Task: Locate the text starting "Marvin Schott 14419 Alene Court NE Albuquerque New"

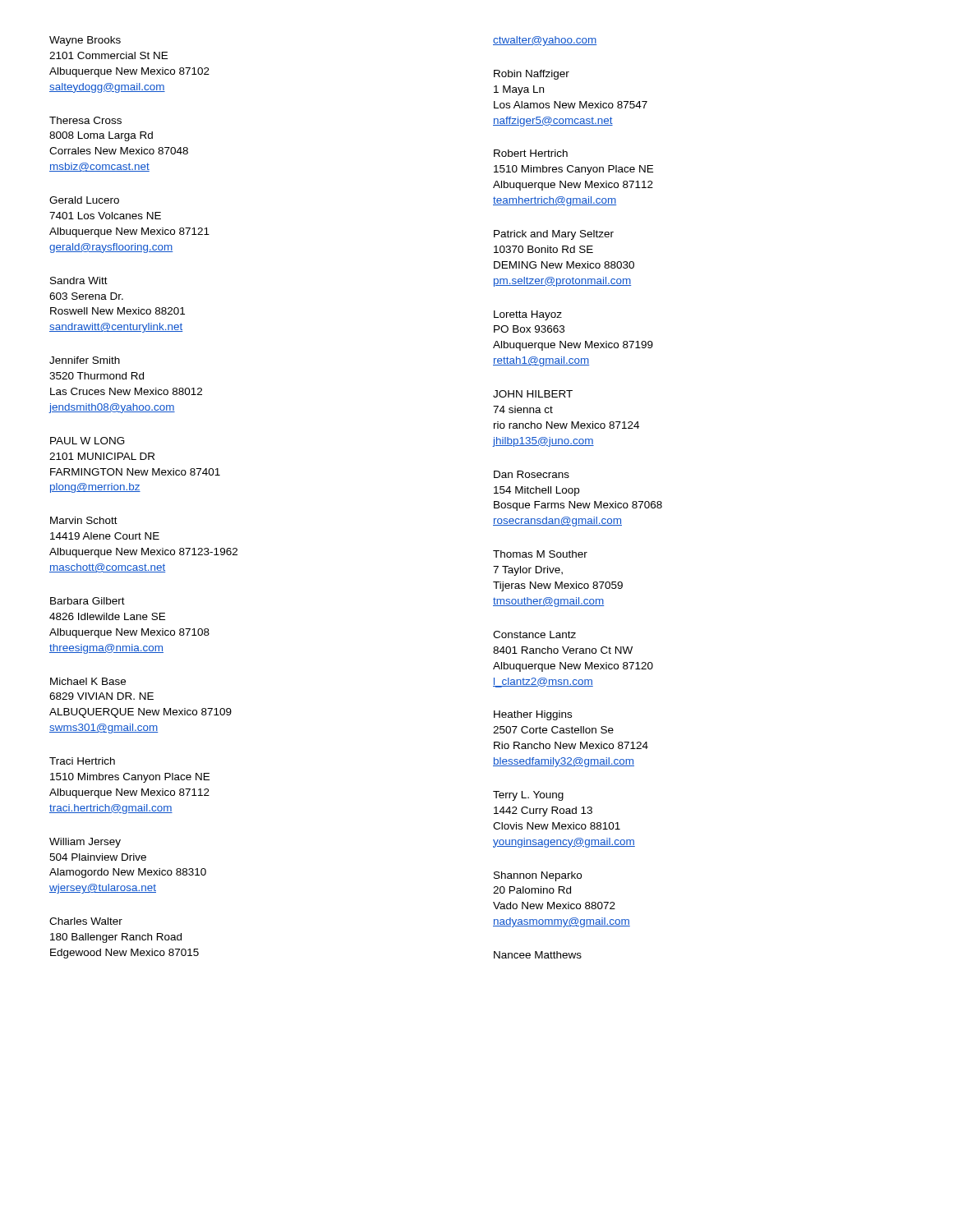Action: point(84,520)
